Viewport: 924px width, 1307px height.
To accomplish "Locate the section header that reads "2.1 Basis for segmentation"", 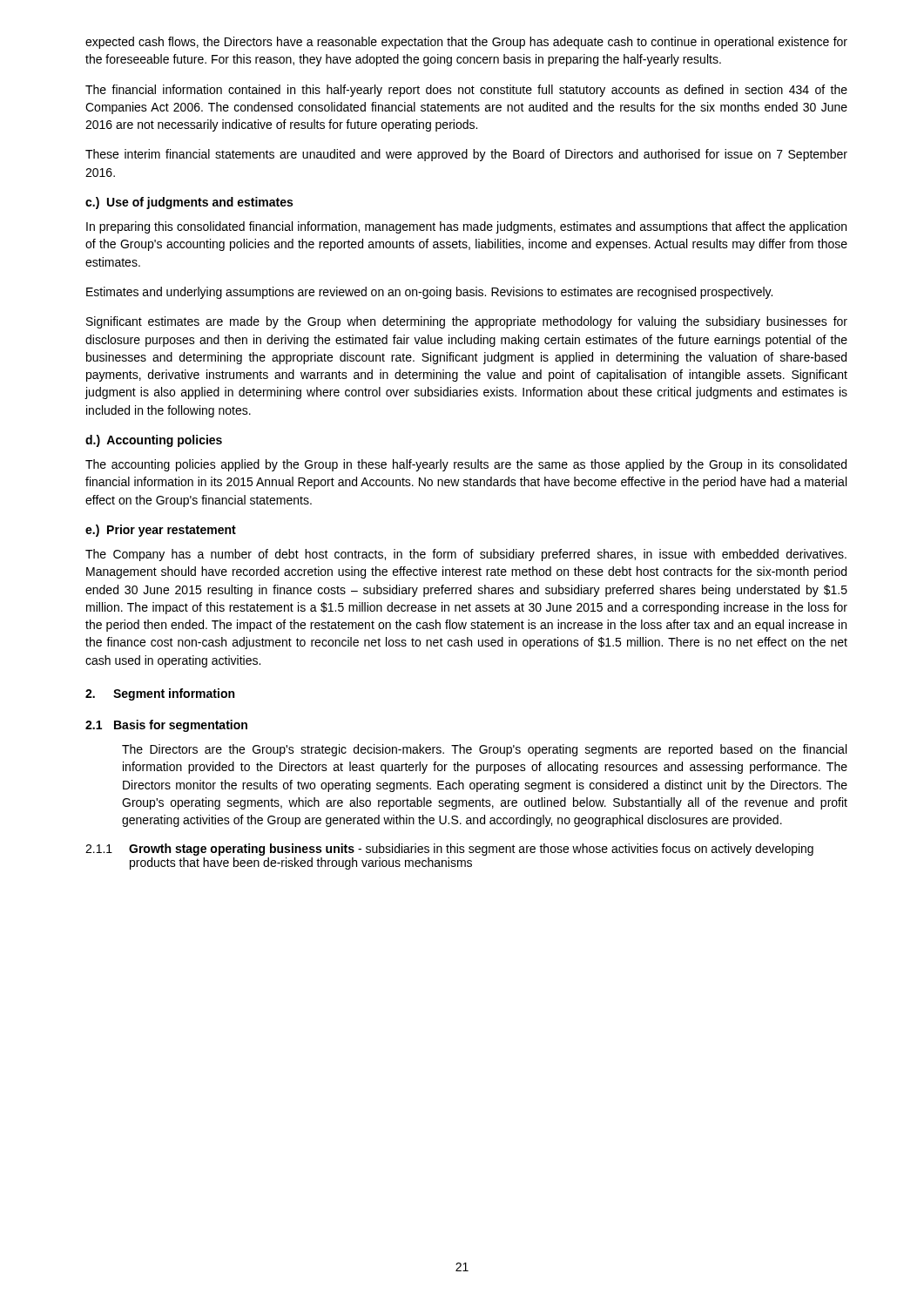I will (x=167, y=725).
